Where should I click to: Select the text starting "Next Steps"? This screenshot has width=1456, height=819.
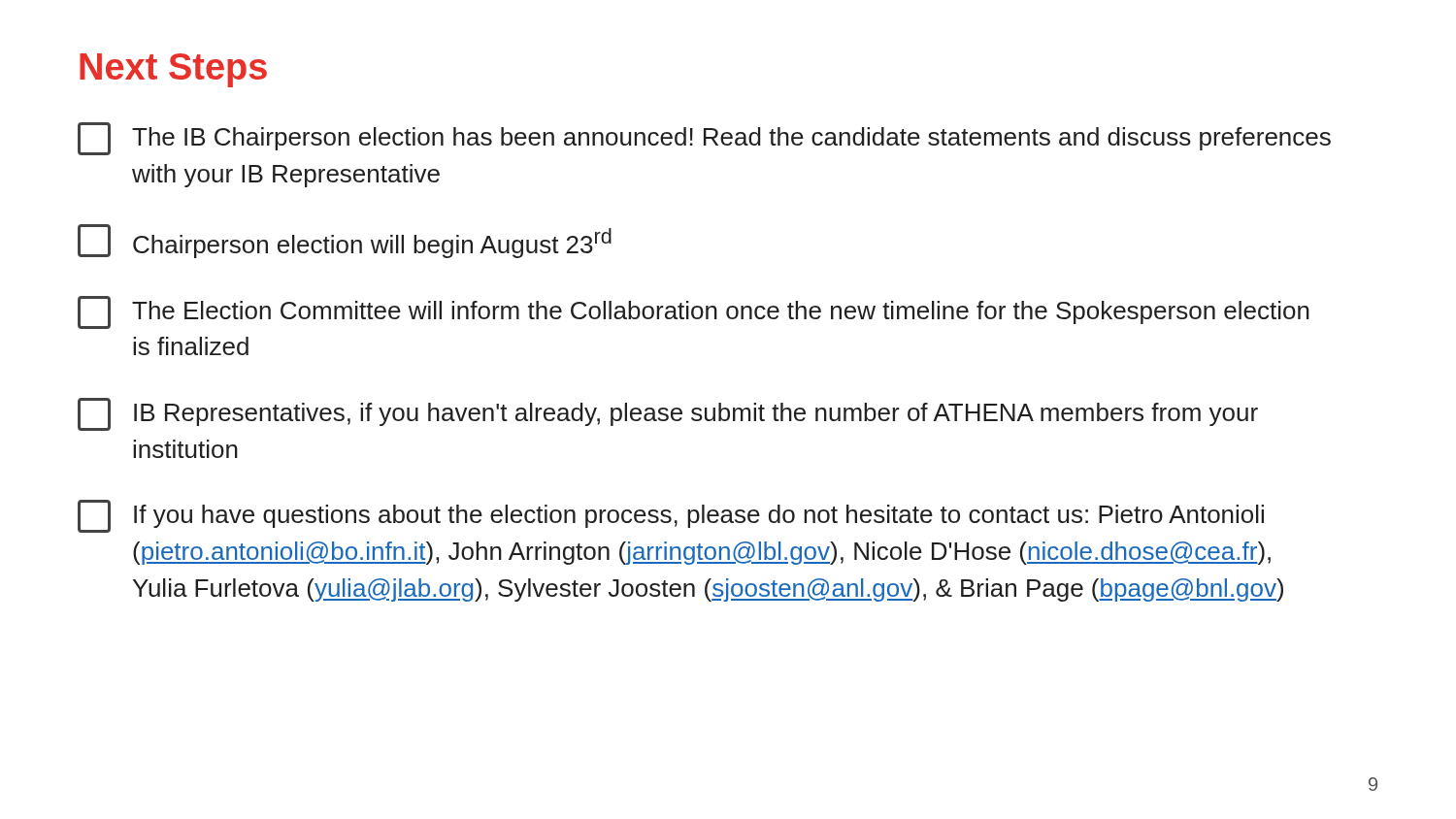173,67
